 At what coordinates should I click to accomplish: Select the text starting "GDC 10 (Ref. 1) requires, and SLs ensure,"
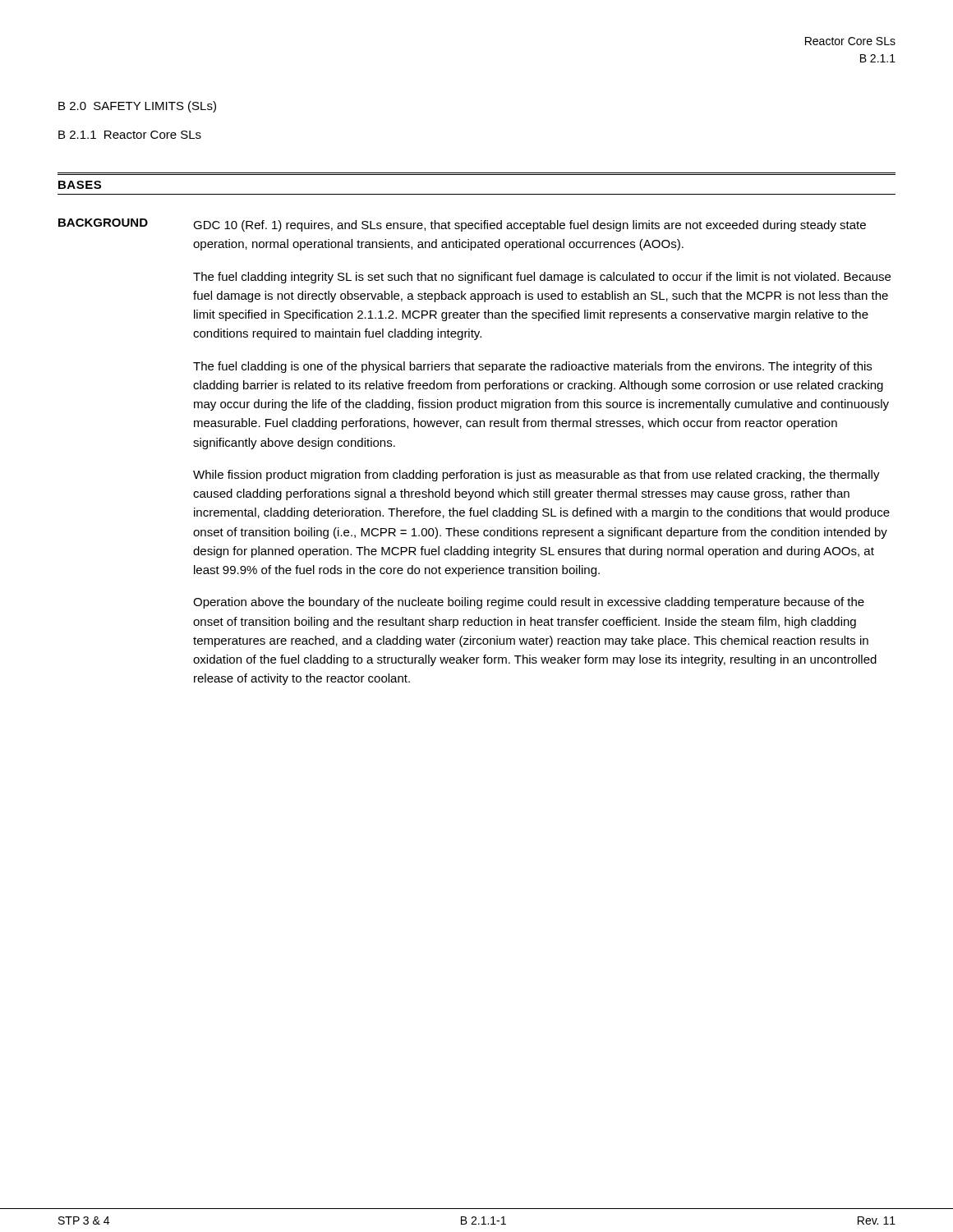coord(529,226)
